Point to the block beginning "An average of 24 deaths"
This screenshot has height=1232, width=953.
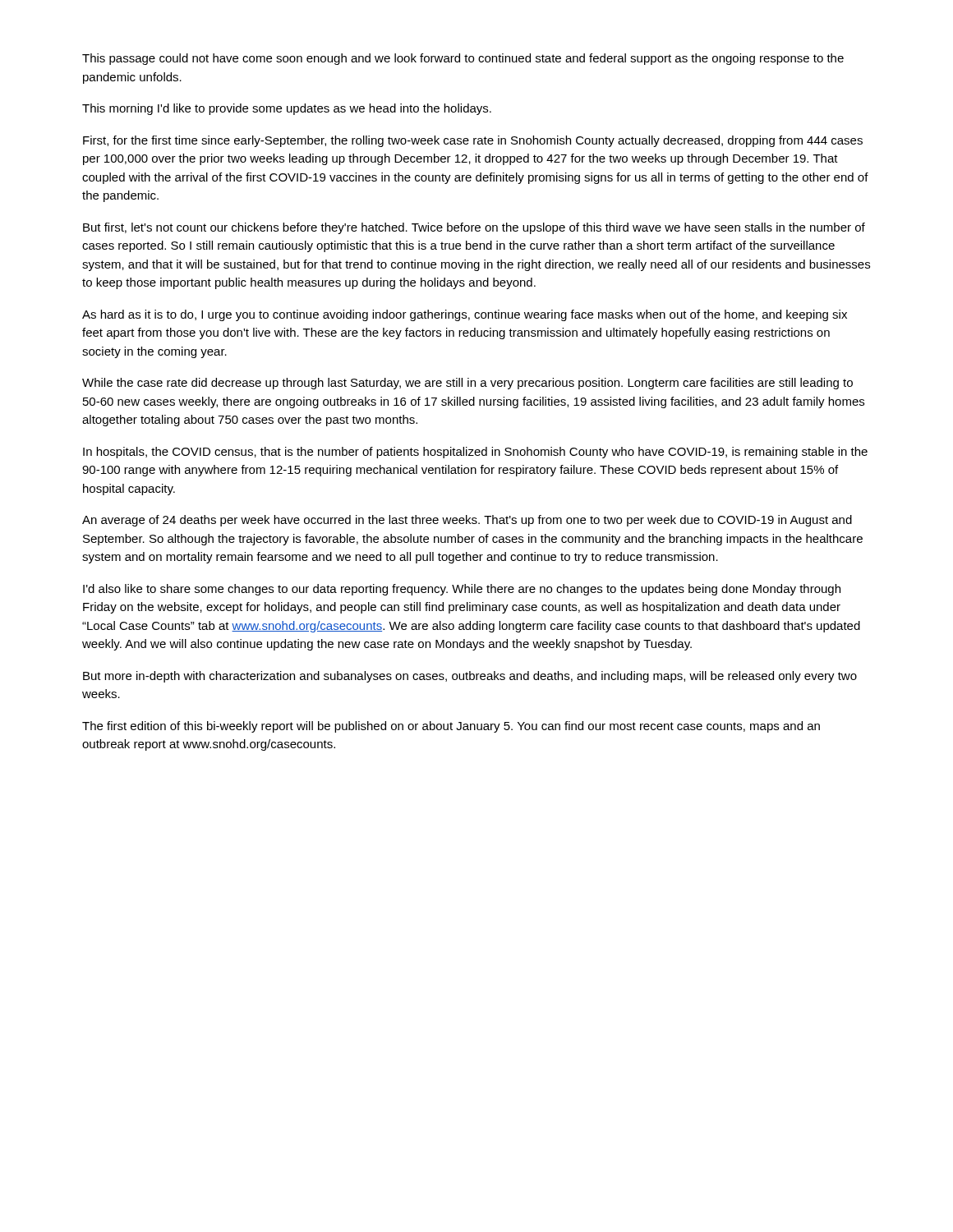pyautogui.click(x=473, y=538)
